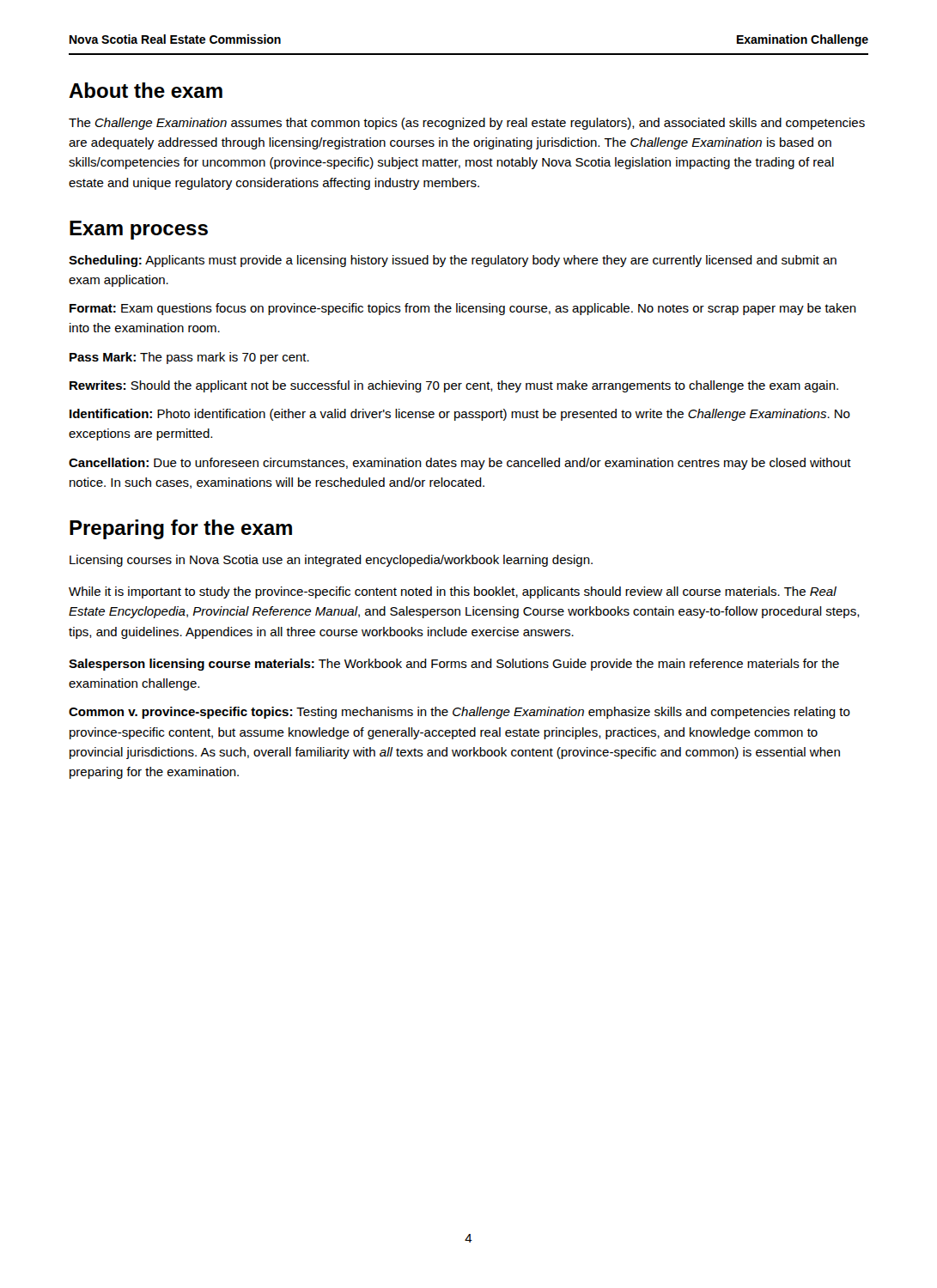This screenshot has width=937, height=1288.
Task: Click on the element starting "Rewrites: Should the"
Action: click(x=454, y=385)
